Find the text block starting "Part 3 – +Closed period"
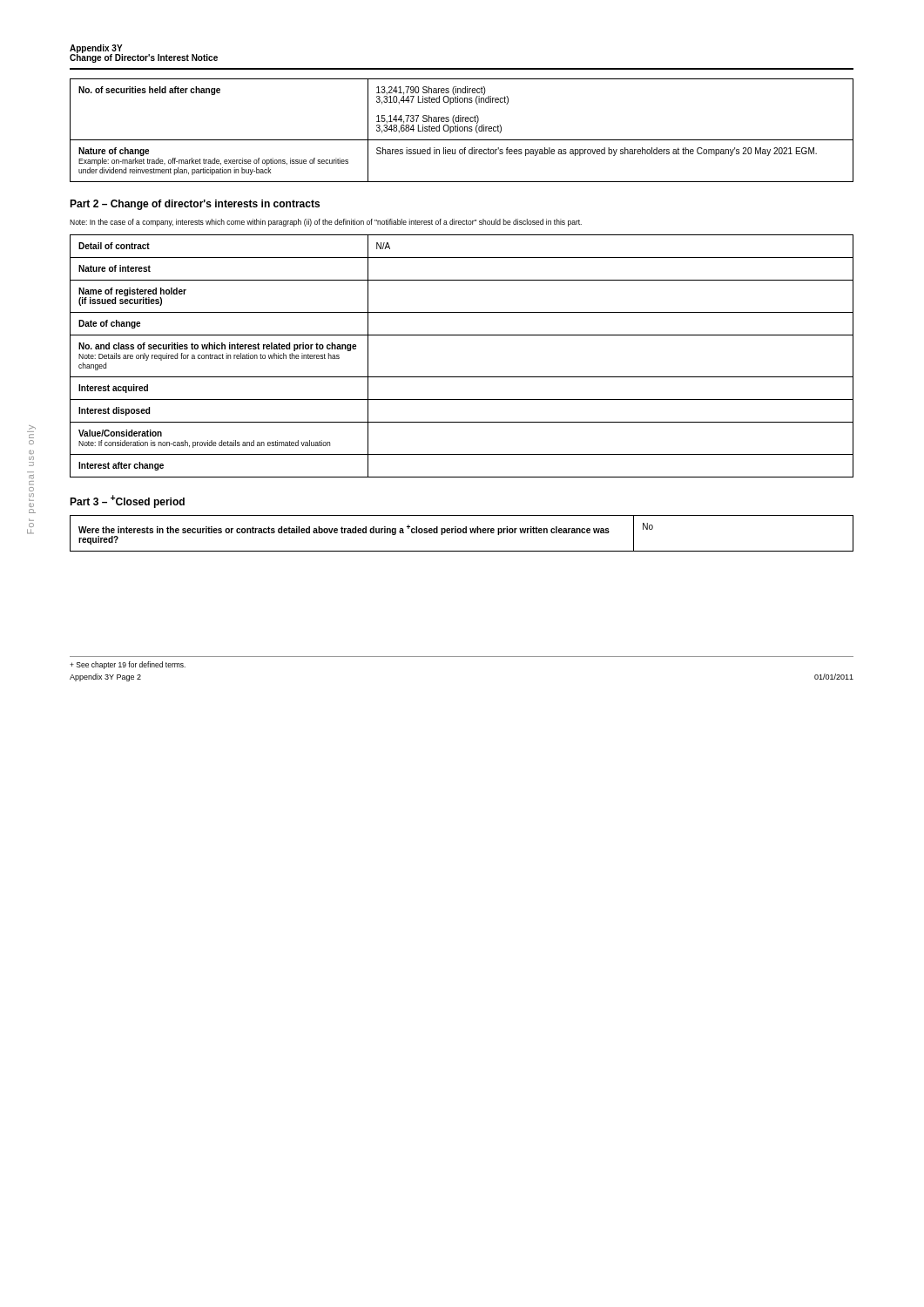This screenshot has width=924, height=1307. [127, 501]
